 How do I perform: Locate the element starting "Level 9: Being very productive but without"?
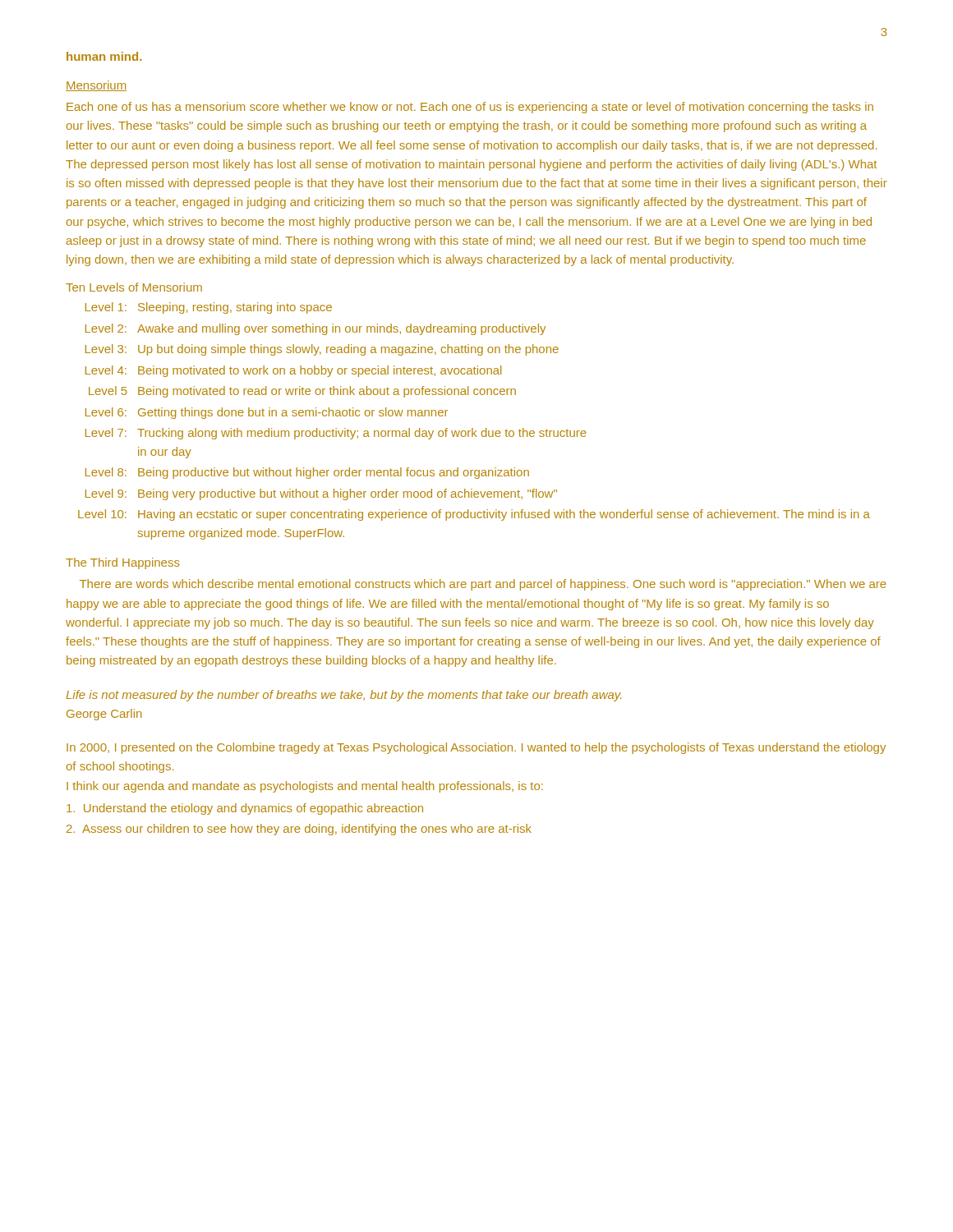(476, 494)
